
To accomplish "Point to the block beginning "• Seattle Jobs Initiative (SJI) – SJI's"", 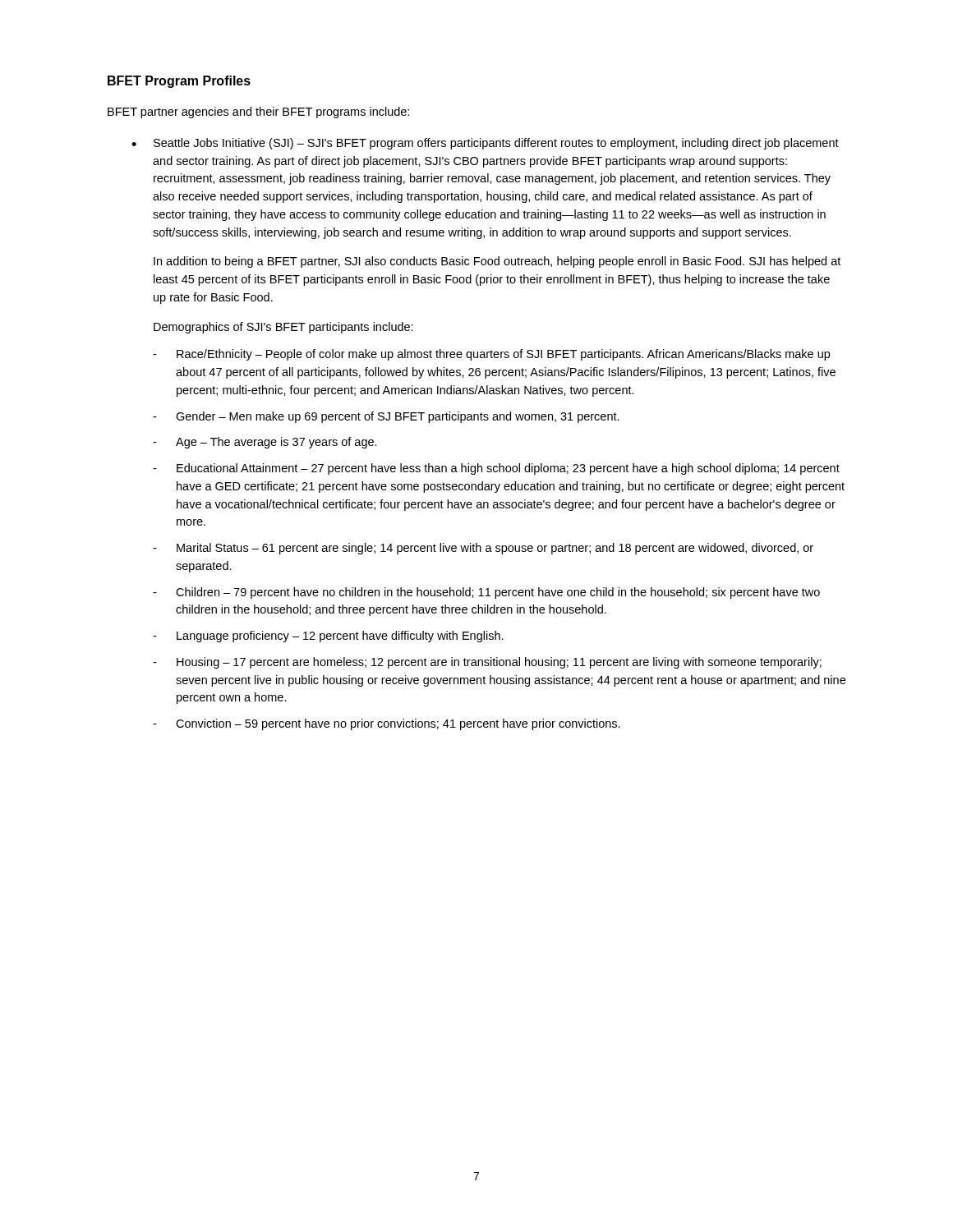I will click(x=489, y=188).
